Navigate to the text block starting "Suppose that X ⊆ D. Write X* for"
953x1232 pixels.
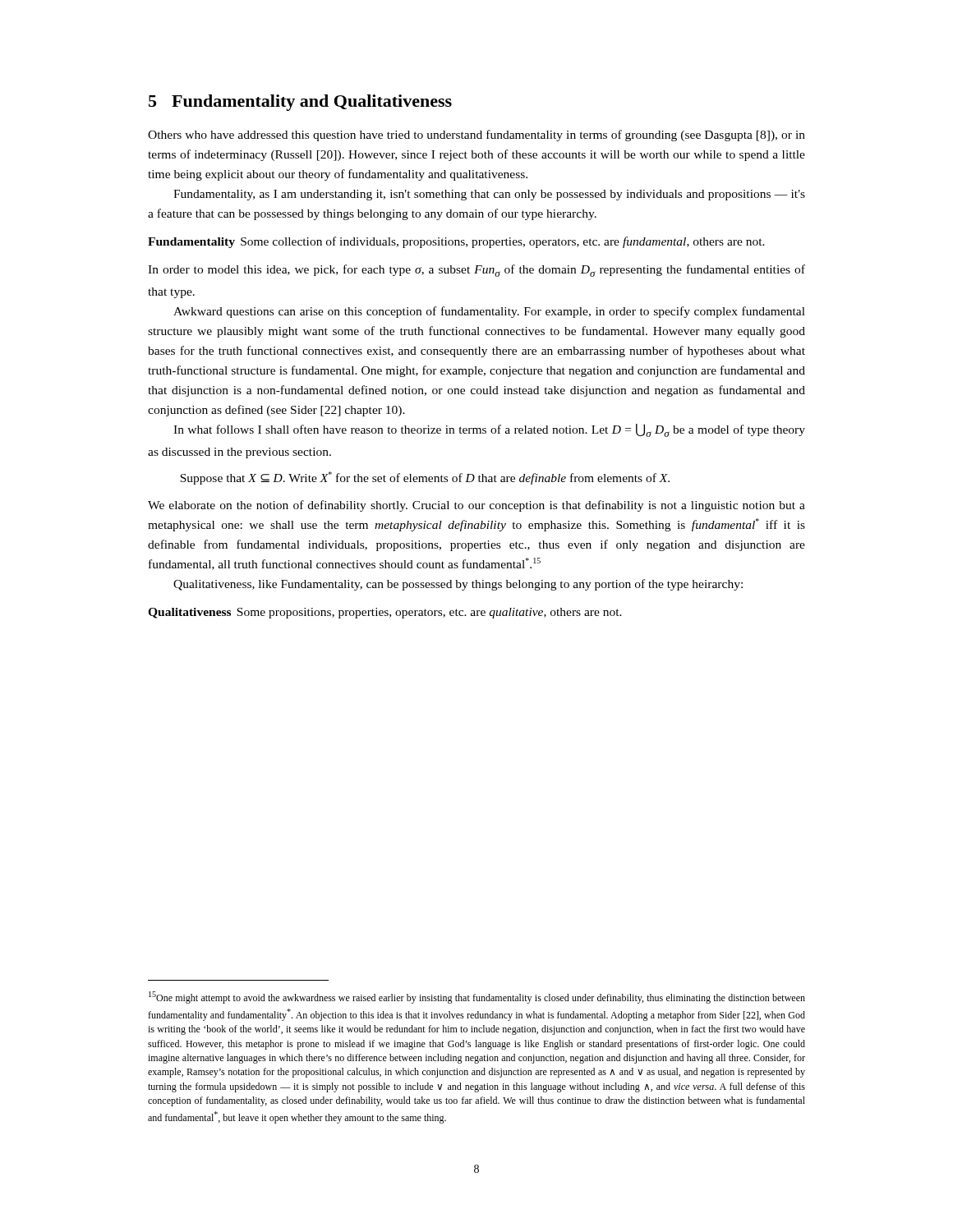click(x=492, y=478)
